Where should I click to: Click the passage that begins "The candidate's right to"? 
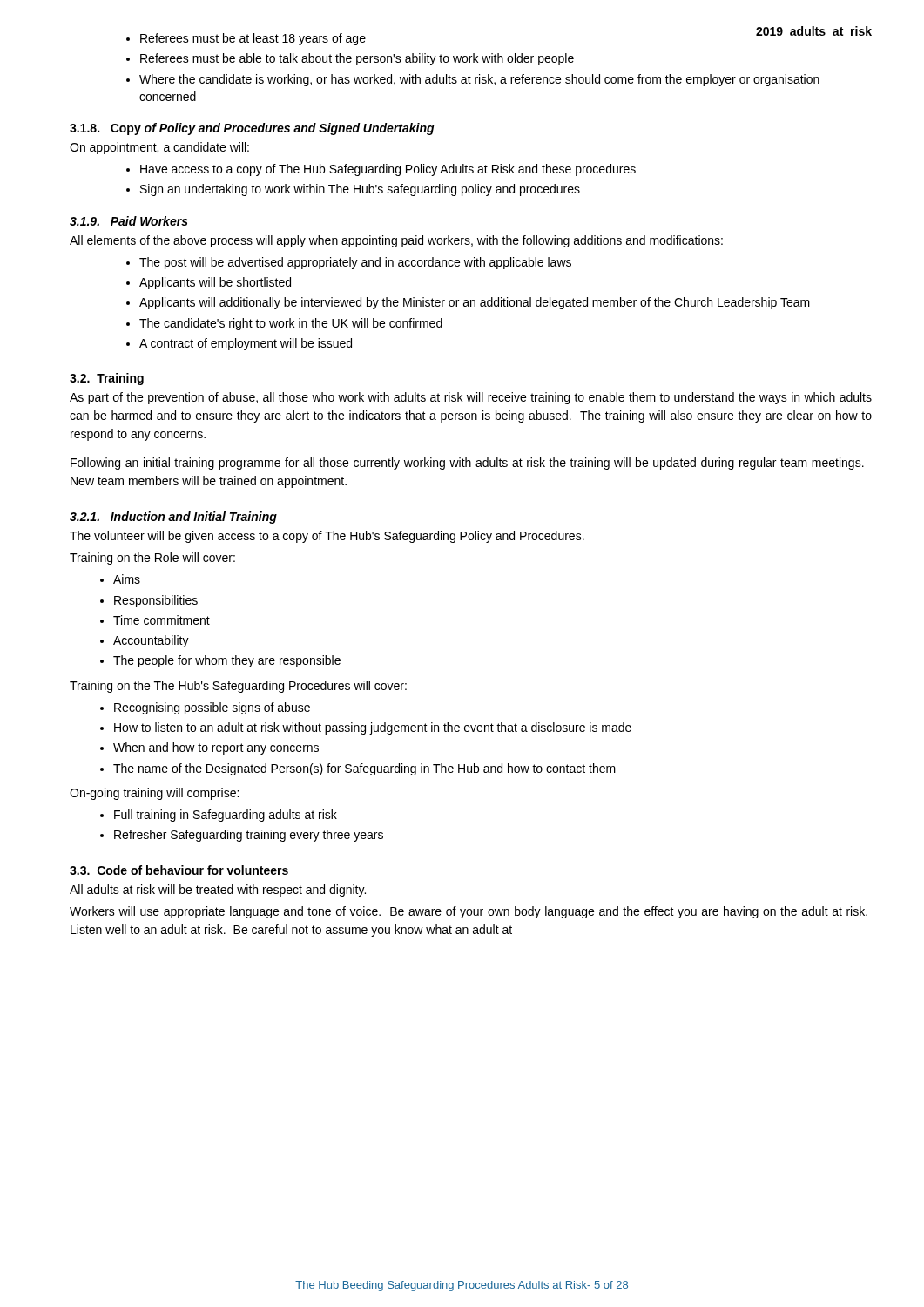pos(291,323)
